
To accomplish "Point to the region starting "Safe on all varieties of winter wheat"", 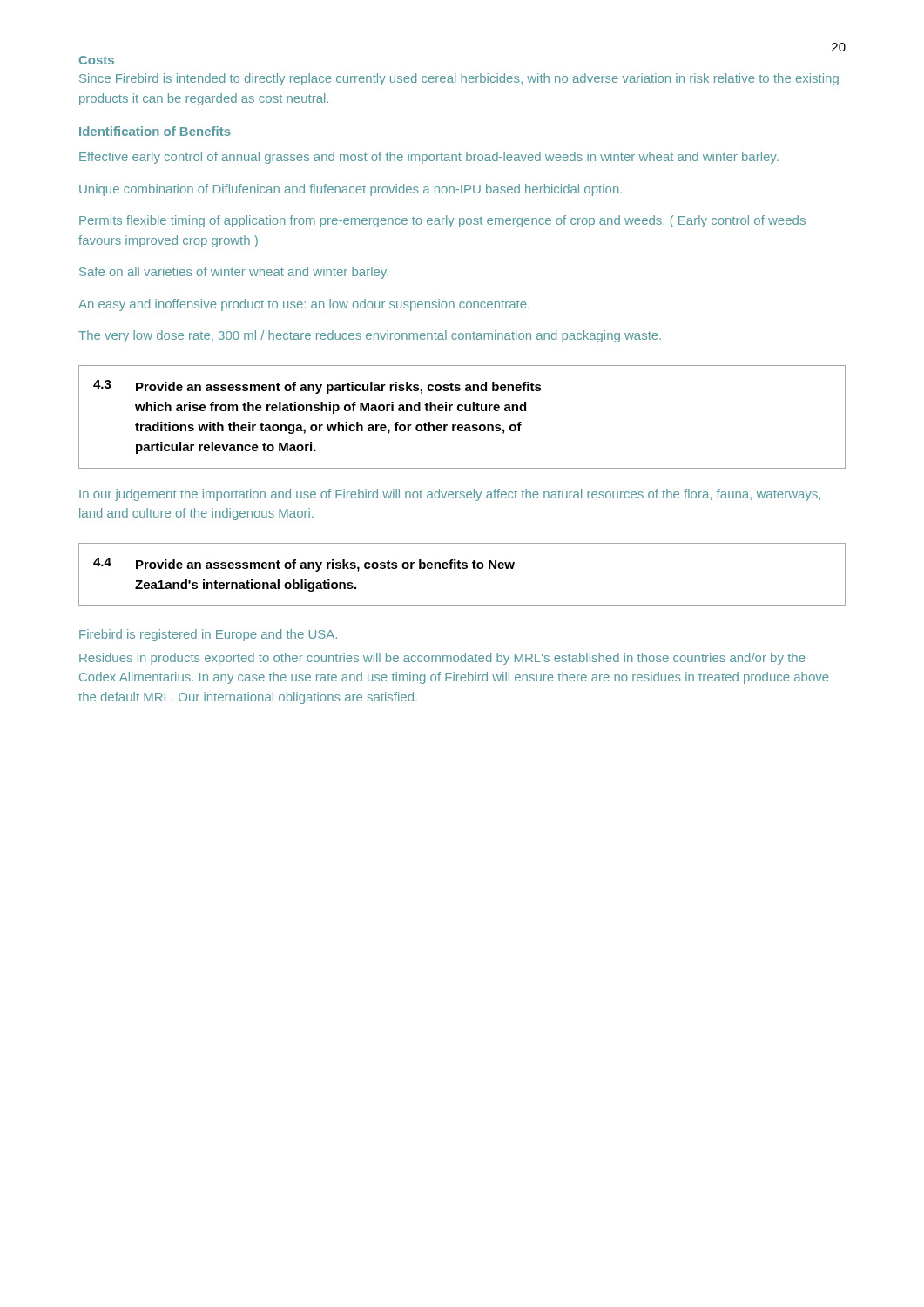I will click(x=234, y=271).
